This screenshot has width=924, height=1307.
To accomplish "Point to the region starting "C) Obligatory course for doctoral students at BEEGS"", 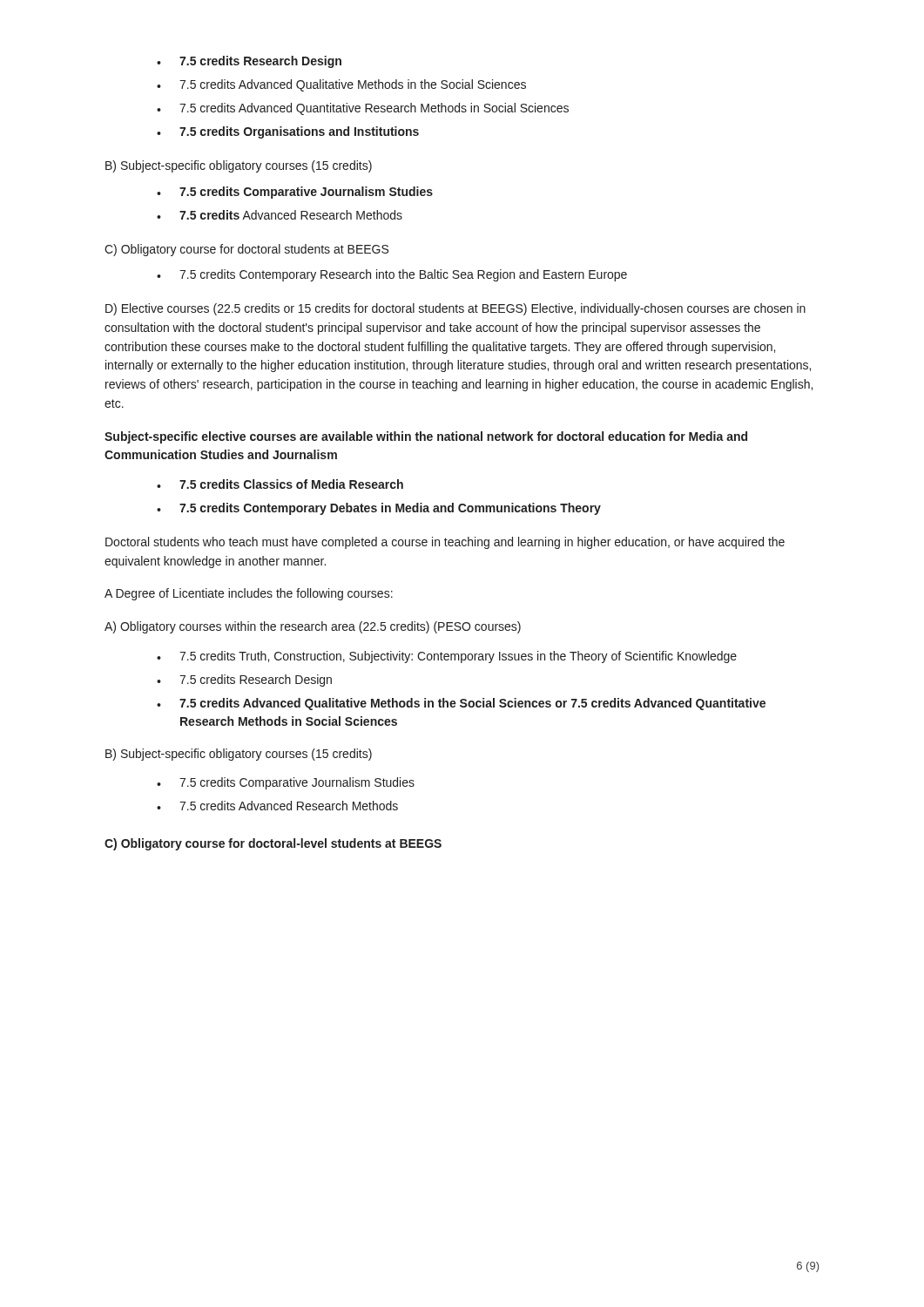I will [x=247, y=249].
